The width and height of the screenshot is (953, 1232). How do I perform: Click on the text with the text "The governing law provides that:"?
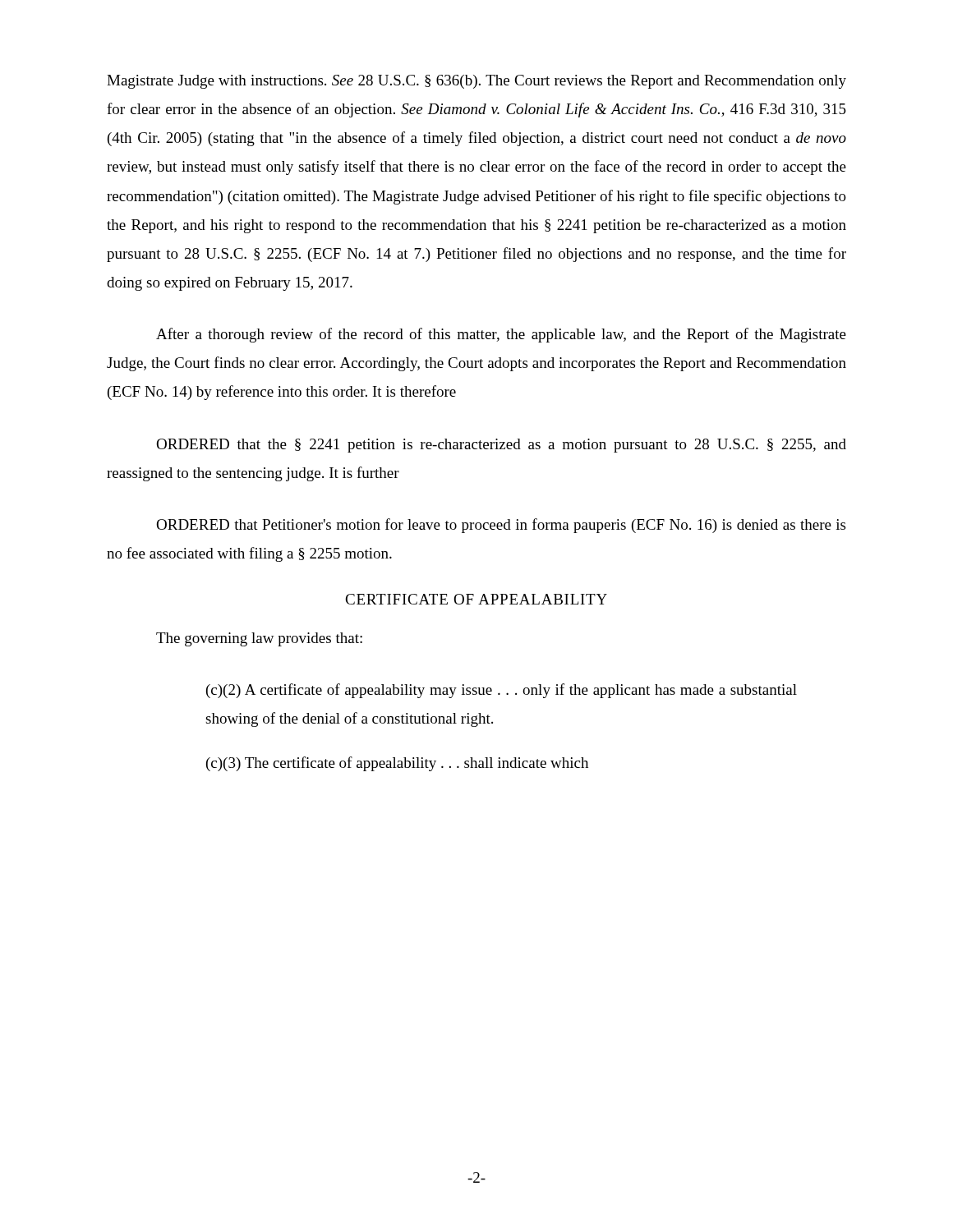coord(260,638)
